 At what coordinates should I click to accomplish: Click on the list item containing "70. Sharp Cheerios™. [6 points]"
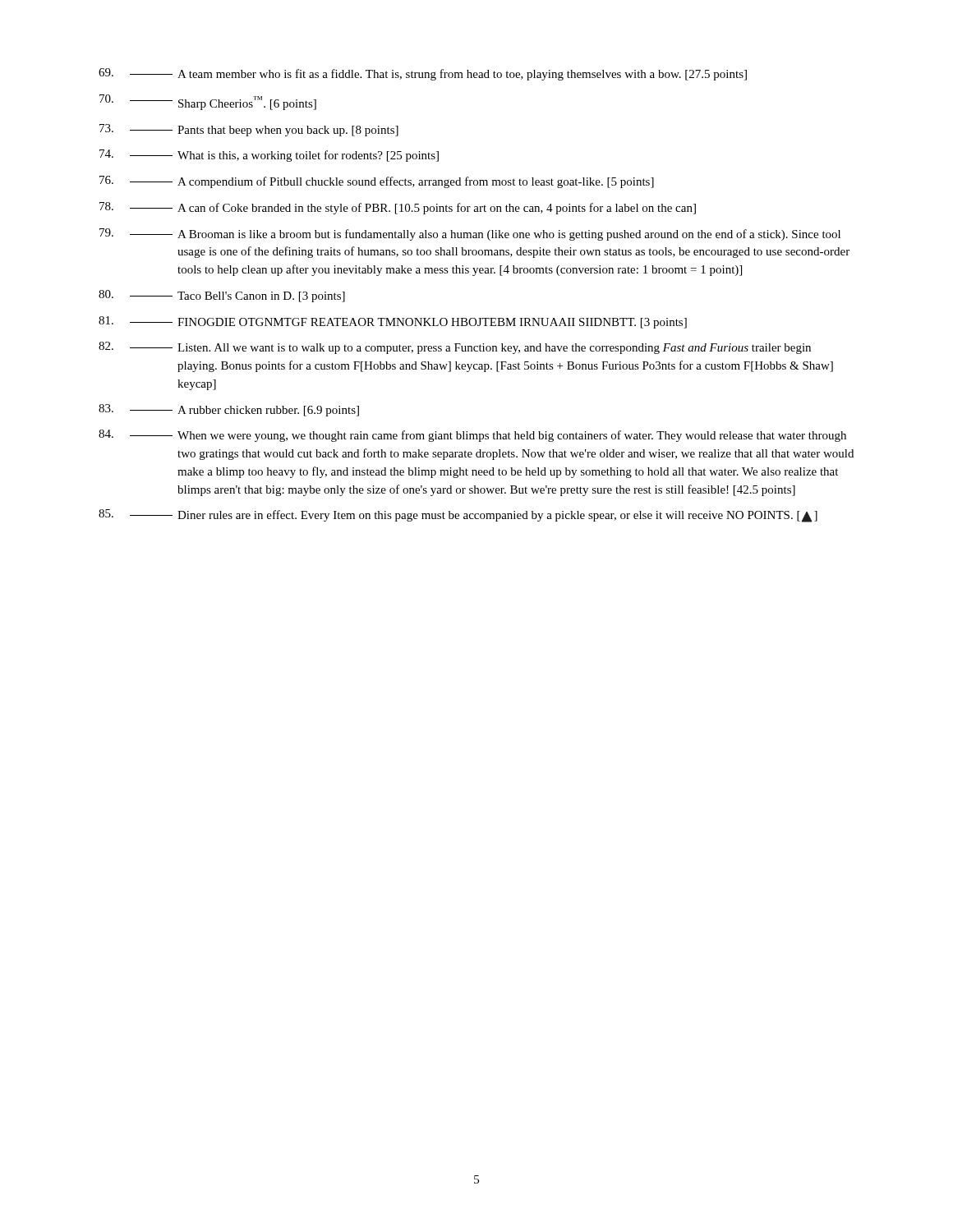tap(208, 102)
